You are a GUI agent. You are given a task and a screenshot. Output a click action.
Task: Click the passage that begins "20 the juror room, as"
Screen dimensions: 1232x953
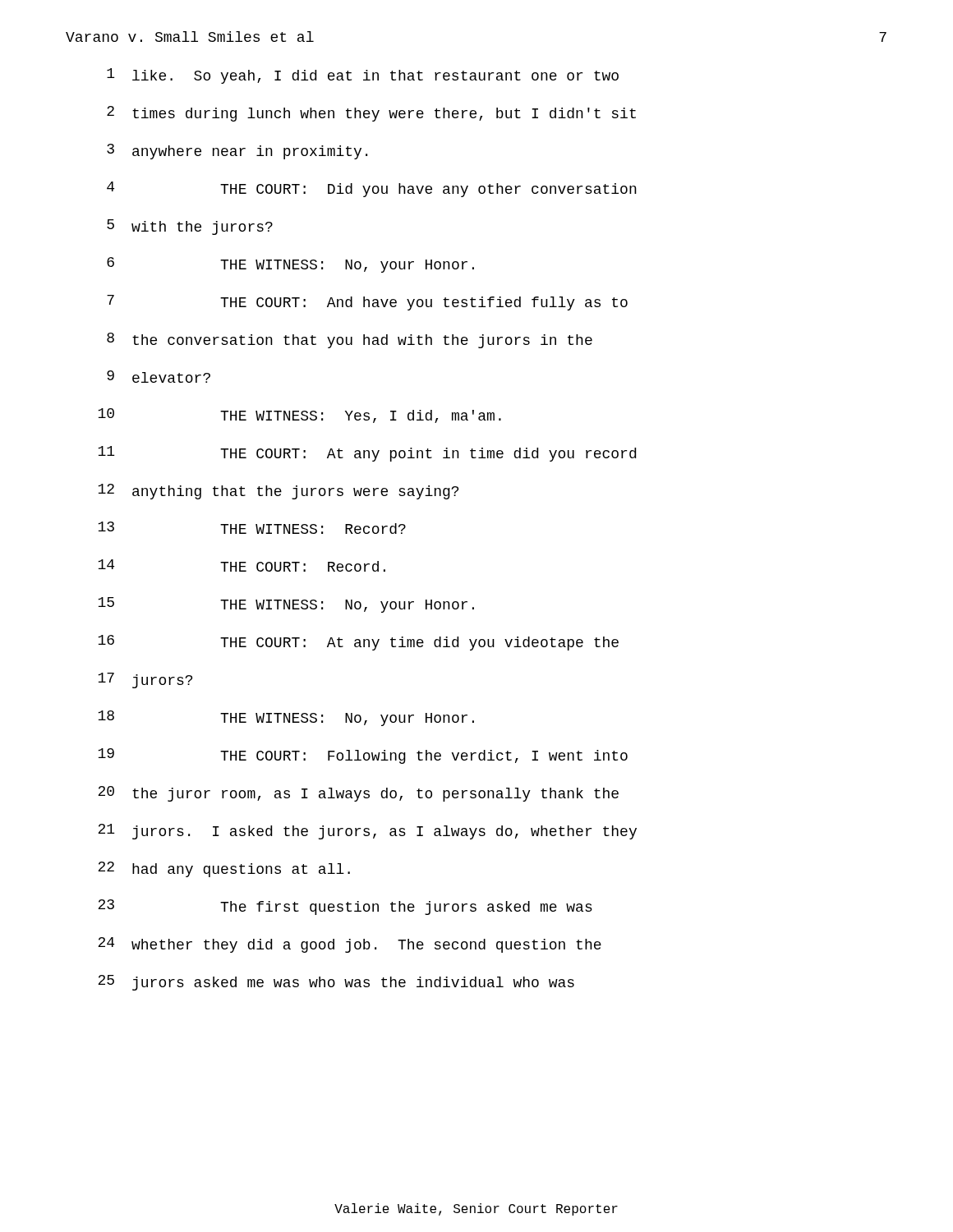(x=485, y=795)
